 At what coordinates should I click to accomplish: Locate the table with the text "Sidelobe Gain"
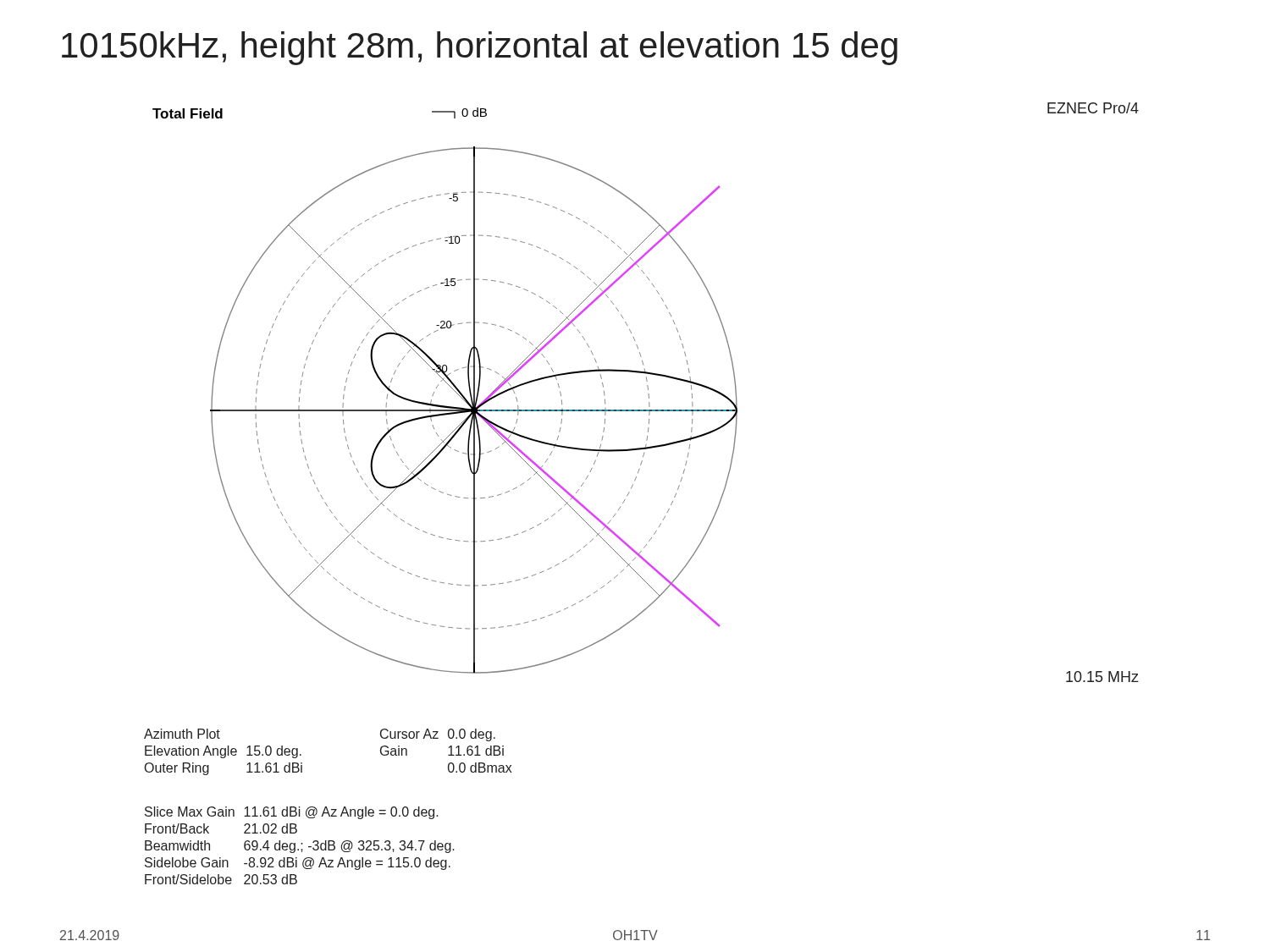tap(304, 846)
